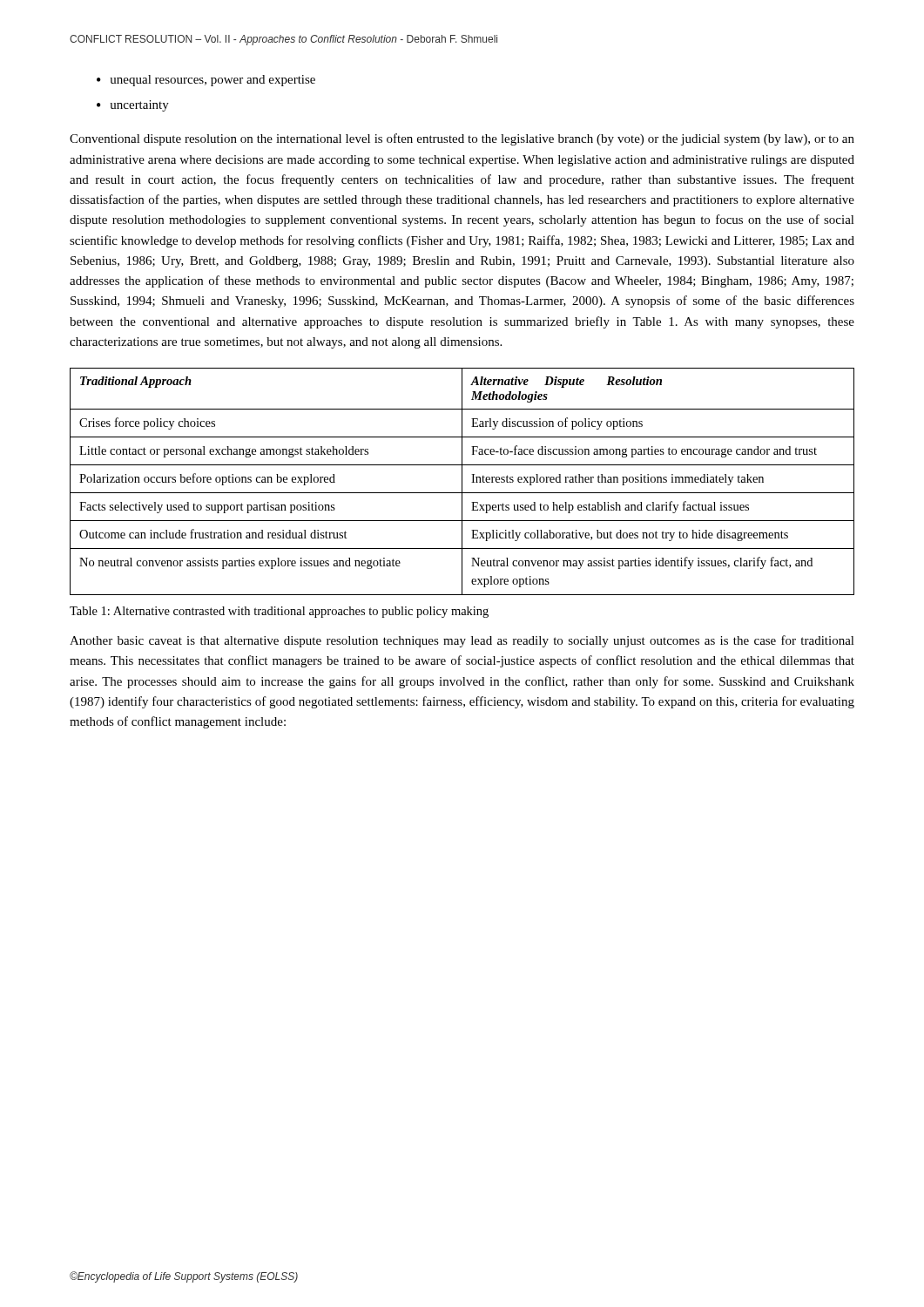Select the caption that says "Table 1: Alternative contrasted with traditional"
The height and width of the screenshot is (1307, 924).
pos(279,611)
